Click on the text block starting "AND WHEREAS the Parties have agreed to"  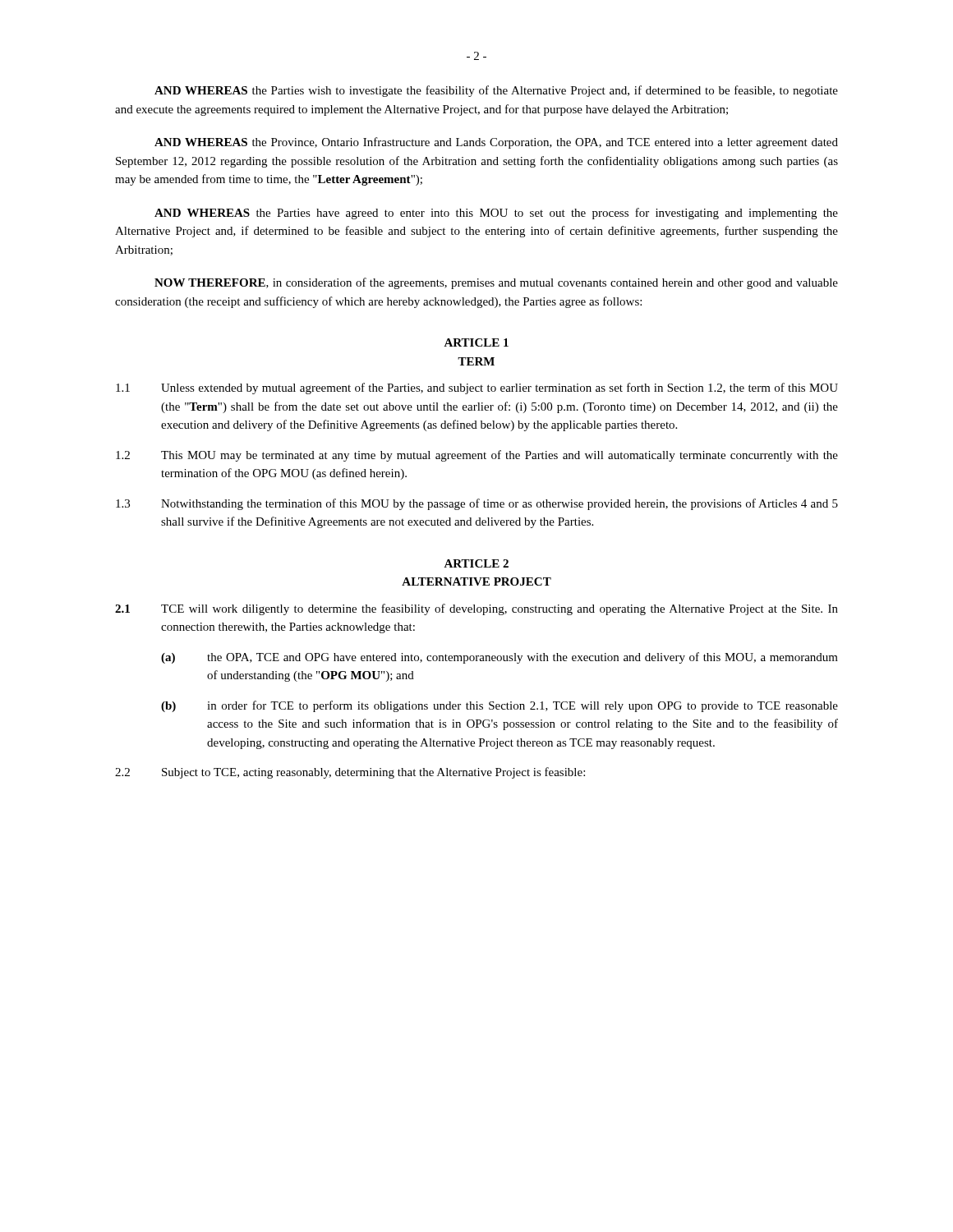476,231
